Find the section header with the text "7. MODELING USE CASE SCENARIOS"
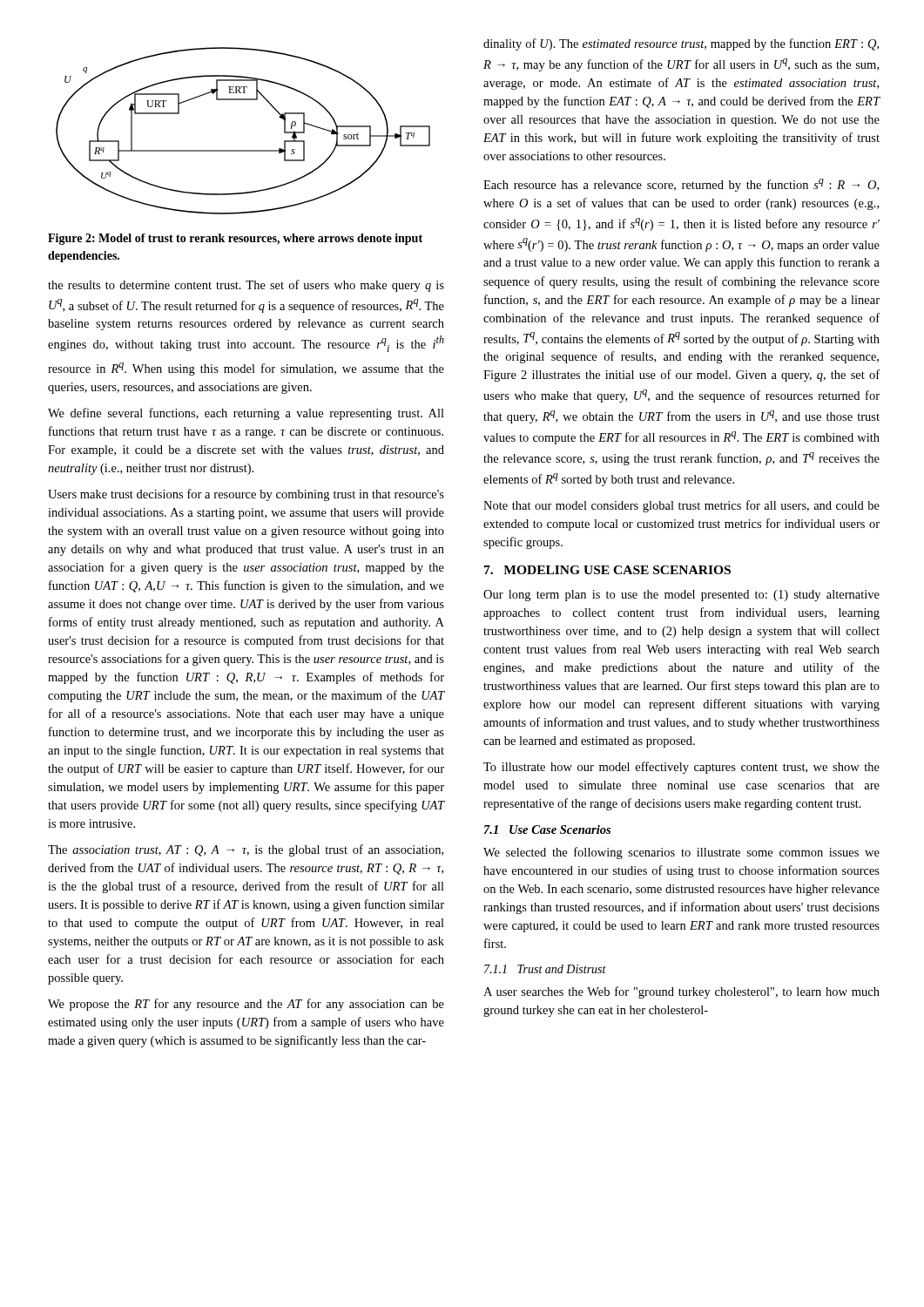 coord(607,569)
